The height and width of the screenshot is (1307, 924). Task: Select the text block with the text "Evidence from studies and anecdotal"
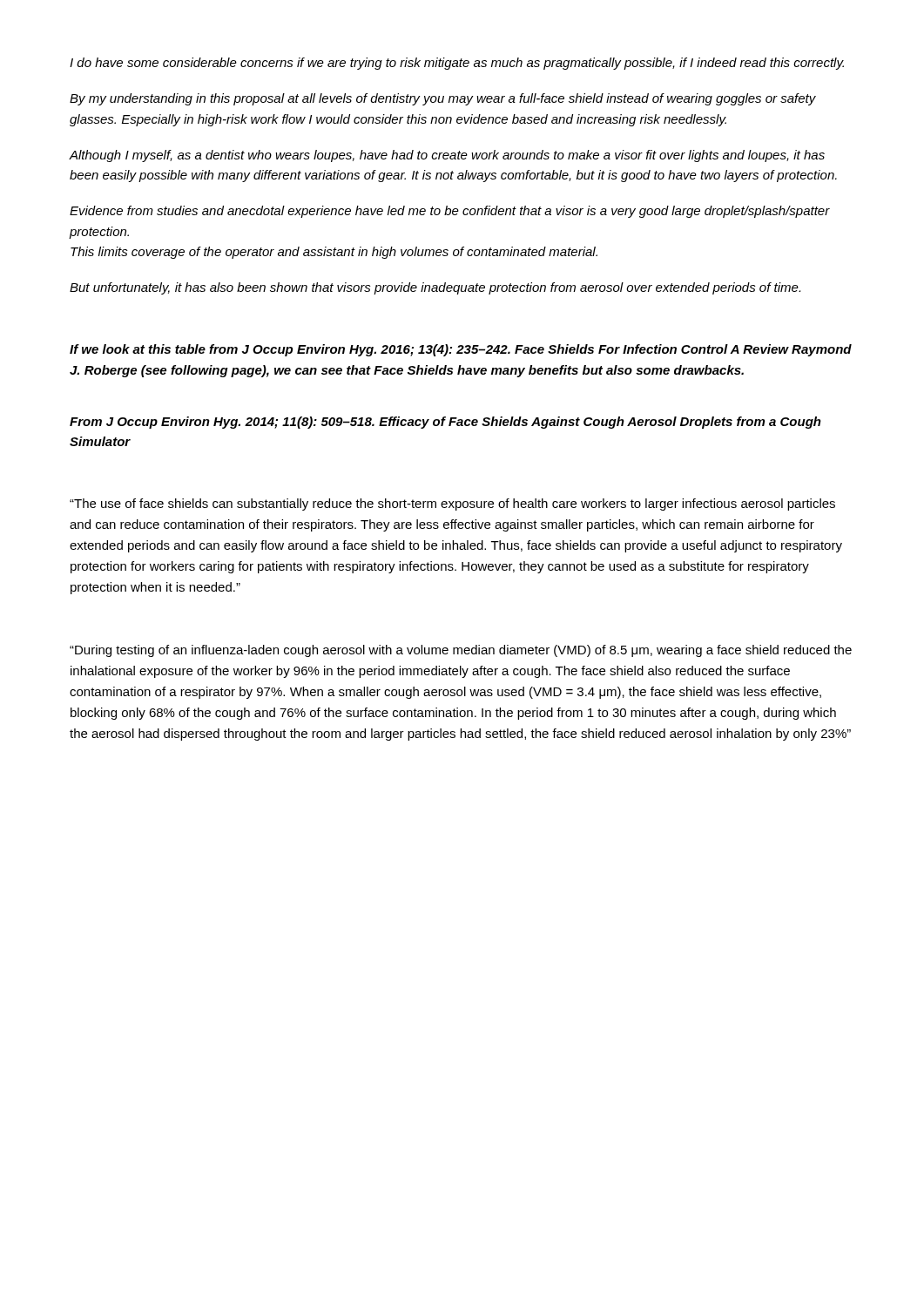point(450,212)
